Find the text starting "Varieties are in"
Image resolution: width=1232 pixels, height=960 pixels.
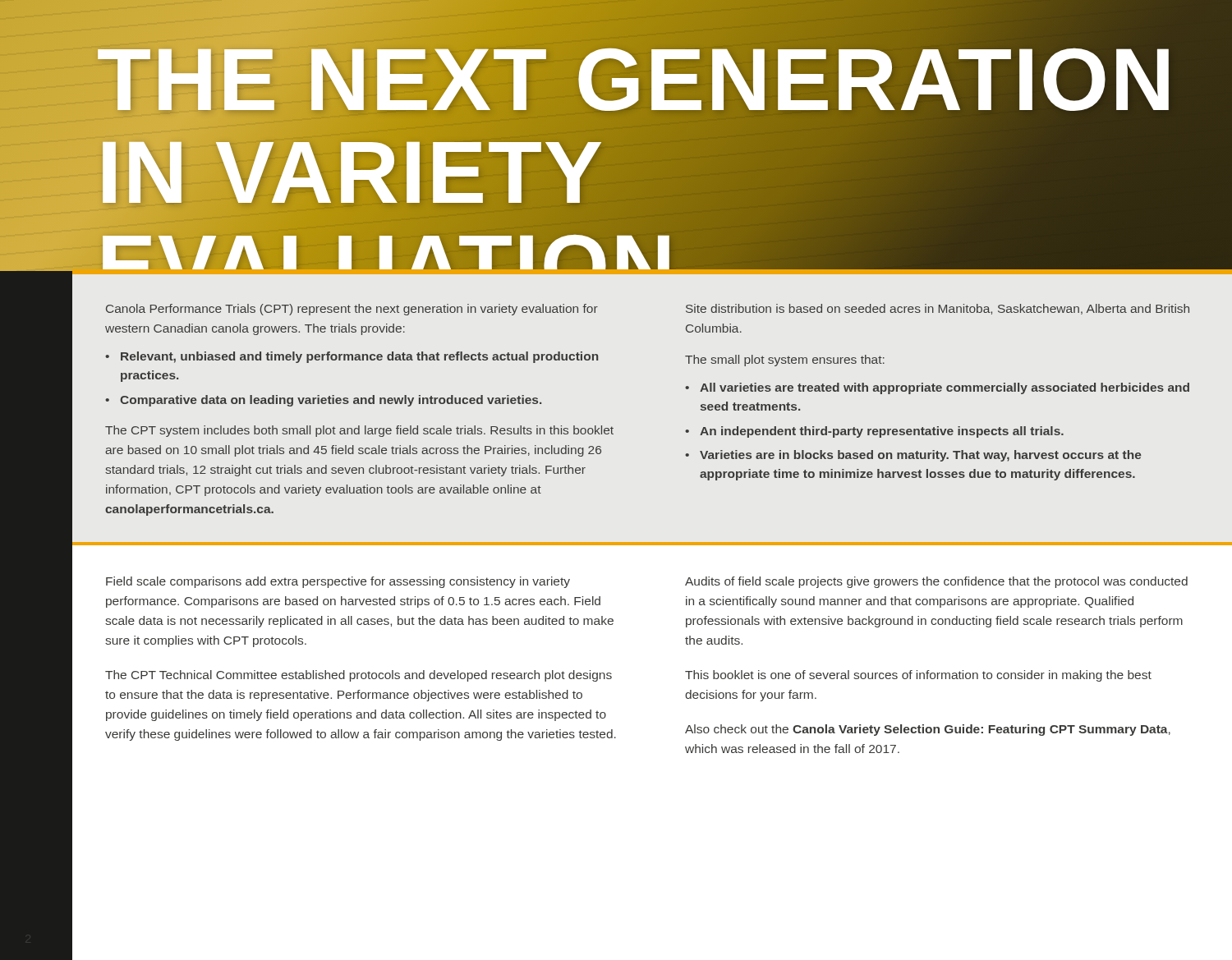tap(921, 464)
